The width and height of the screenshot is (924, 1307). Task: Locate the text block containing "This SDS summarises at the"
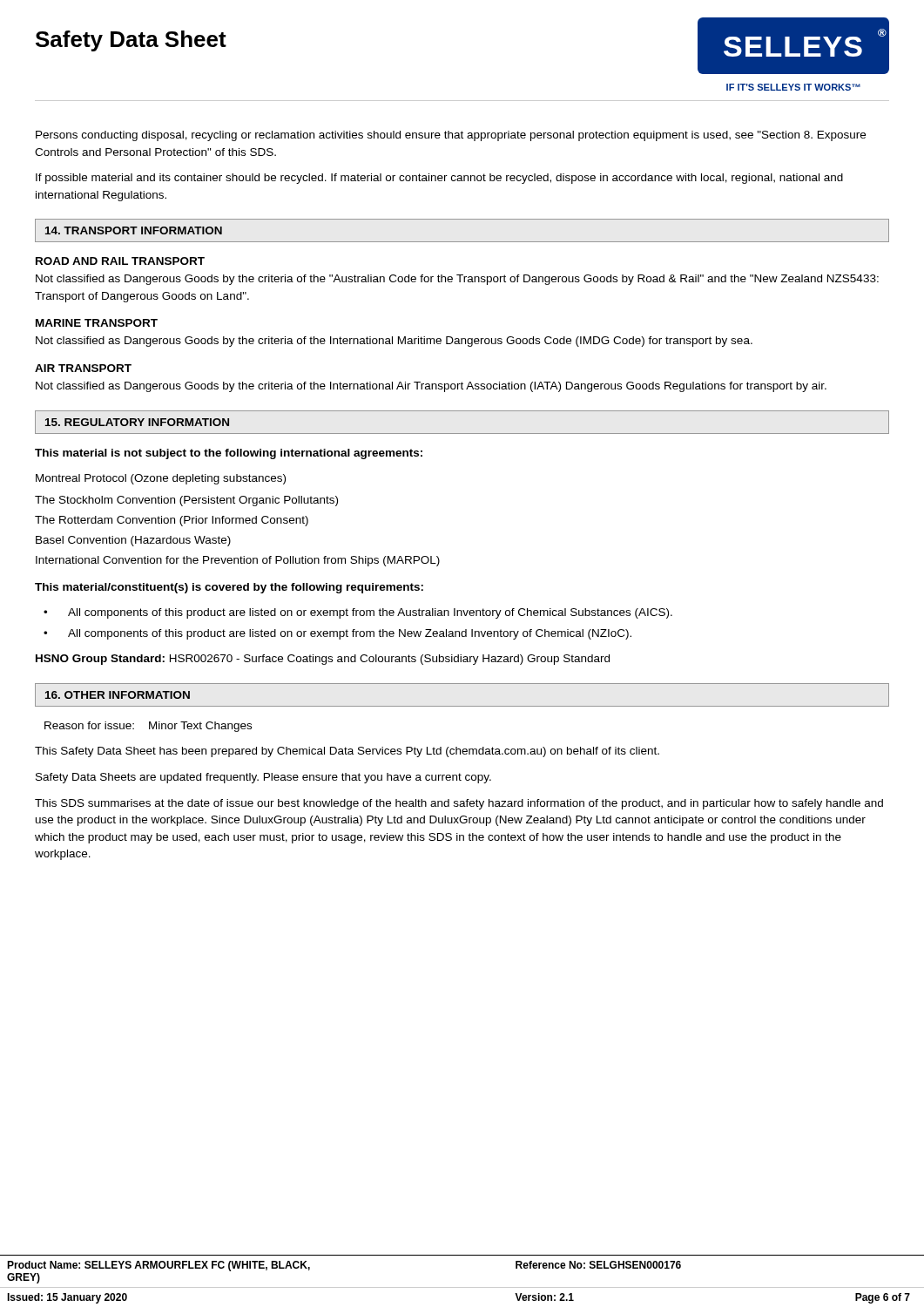[459, 828]
